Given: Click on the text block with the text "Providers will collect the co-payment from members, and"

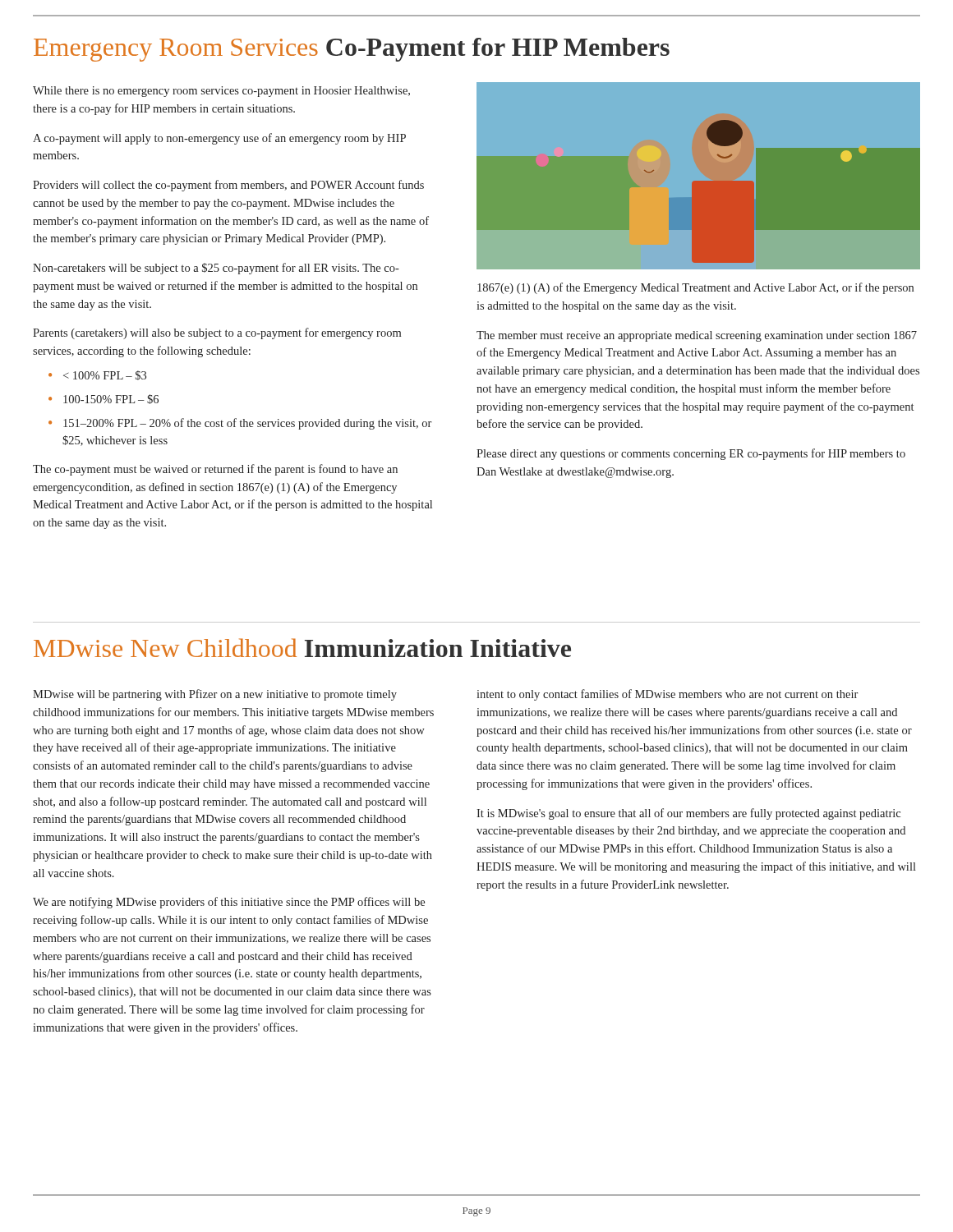Looking at the screenshot, I should click(231, 212).
